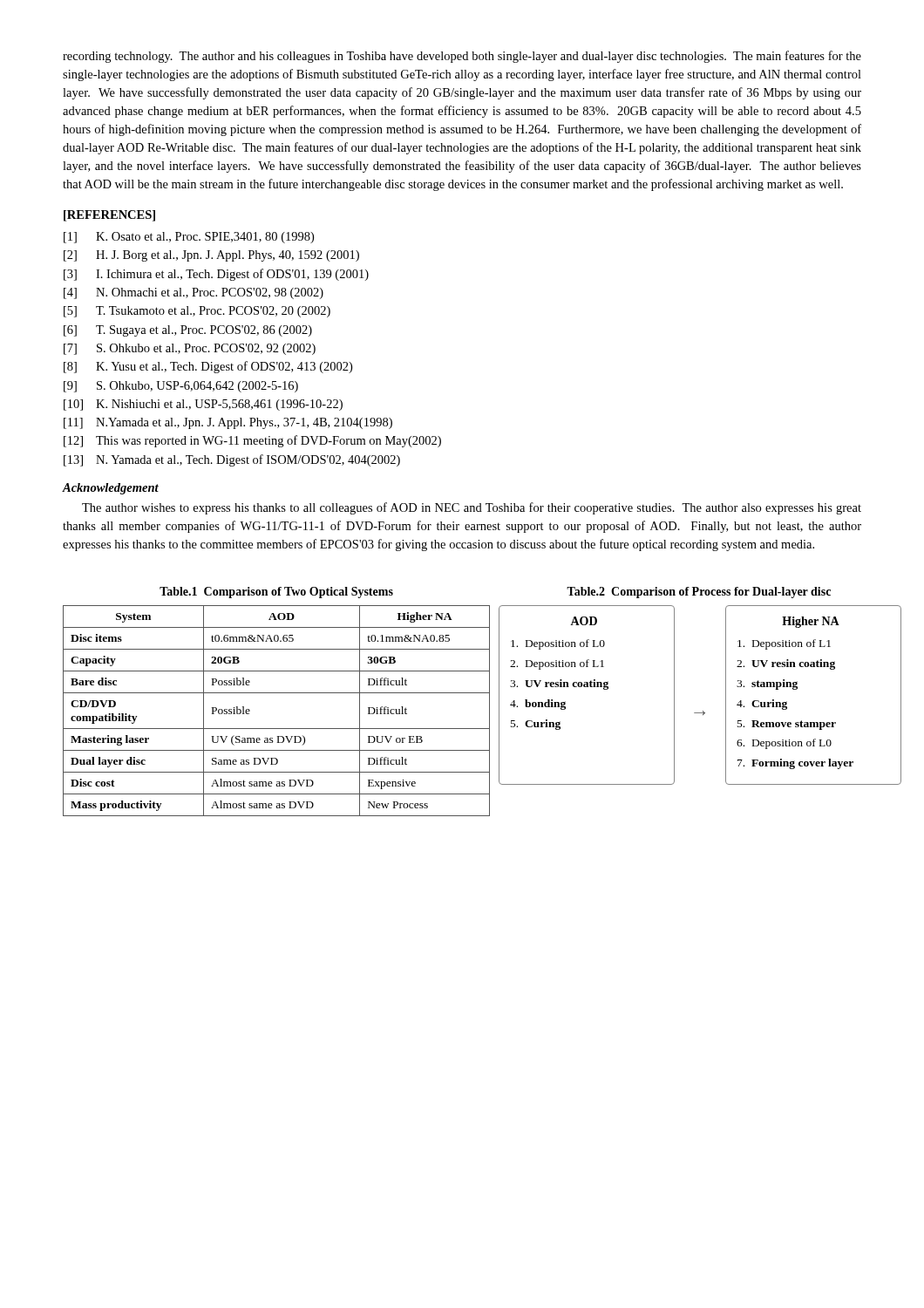The width and height of the screenshot is (924, 1308).
Task: Click on the block starting "[4]N. Ohmachi et al., Proc. PCOS'02, 98 (2002)"
Action: click(194, 293)
